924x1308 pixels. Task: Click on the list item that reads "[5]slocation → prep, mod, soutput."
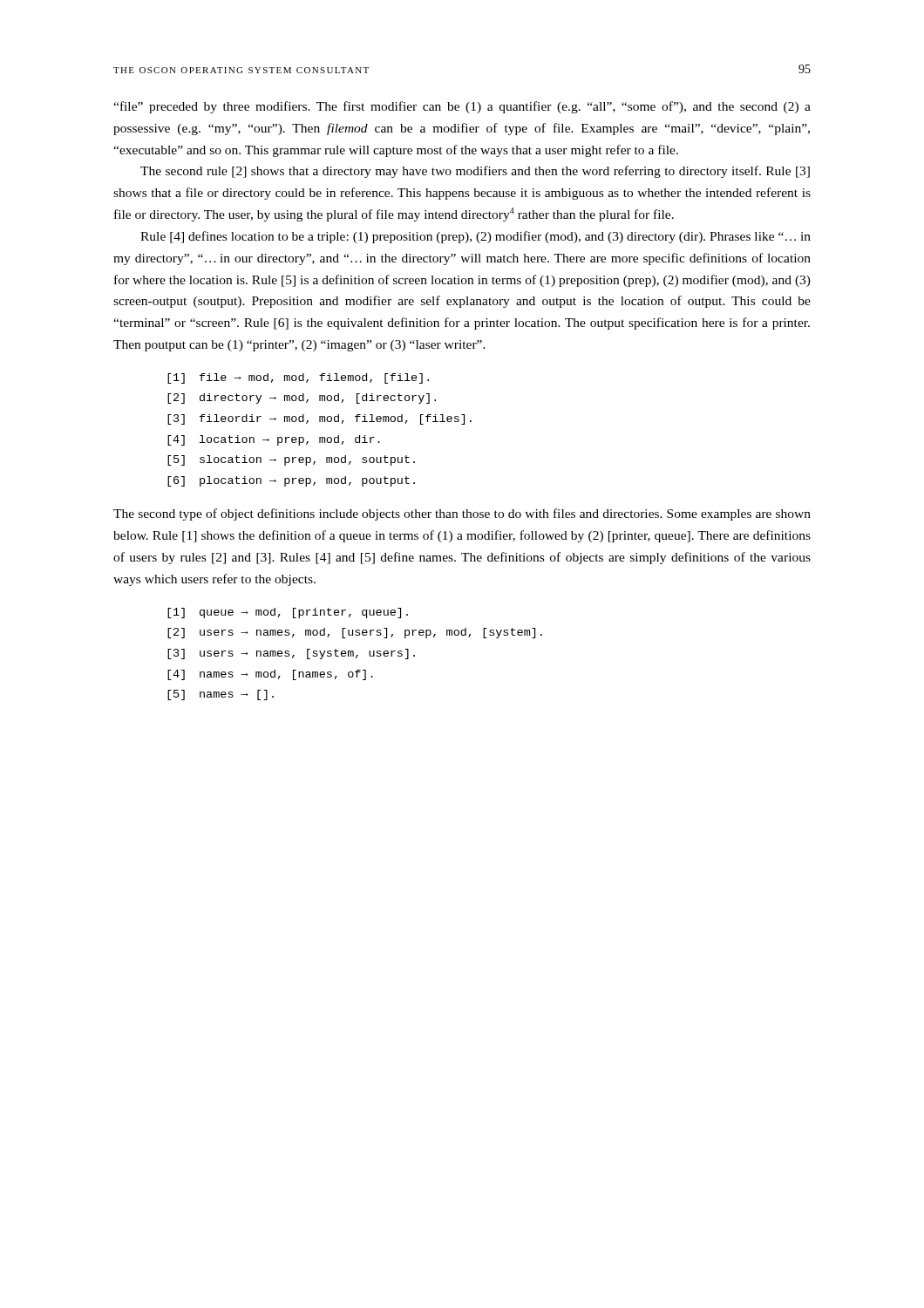pos(292,460)
